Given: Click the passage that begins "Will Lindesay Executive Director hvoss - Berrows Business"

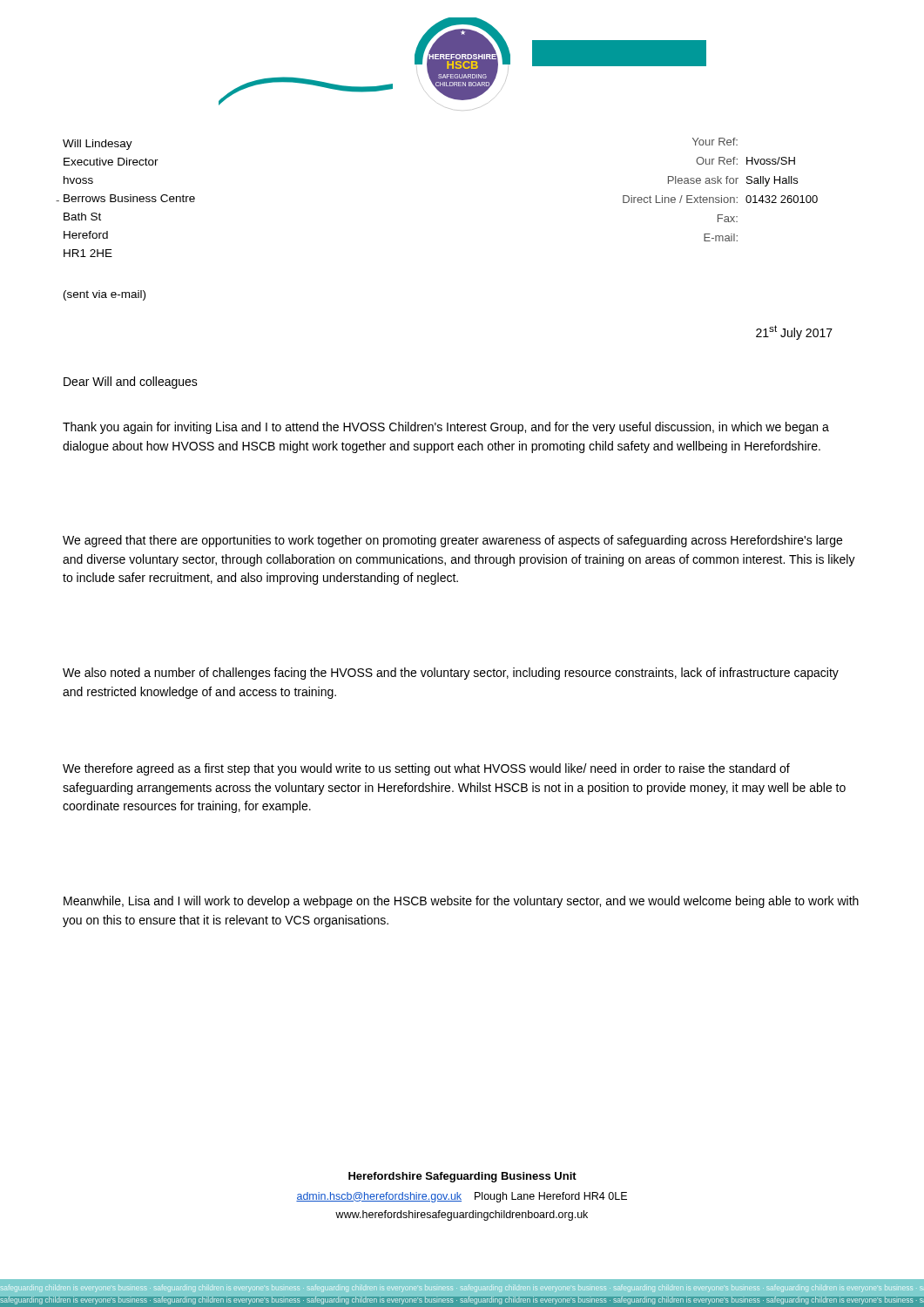Looking at the screenshot, I should pyautogui.click(x=129, y=198).
